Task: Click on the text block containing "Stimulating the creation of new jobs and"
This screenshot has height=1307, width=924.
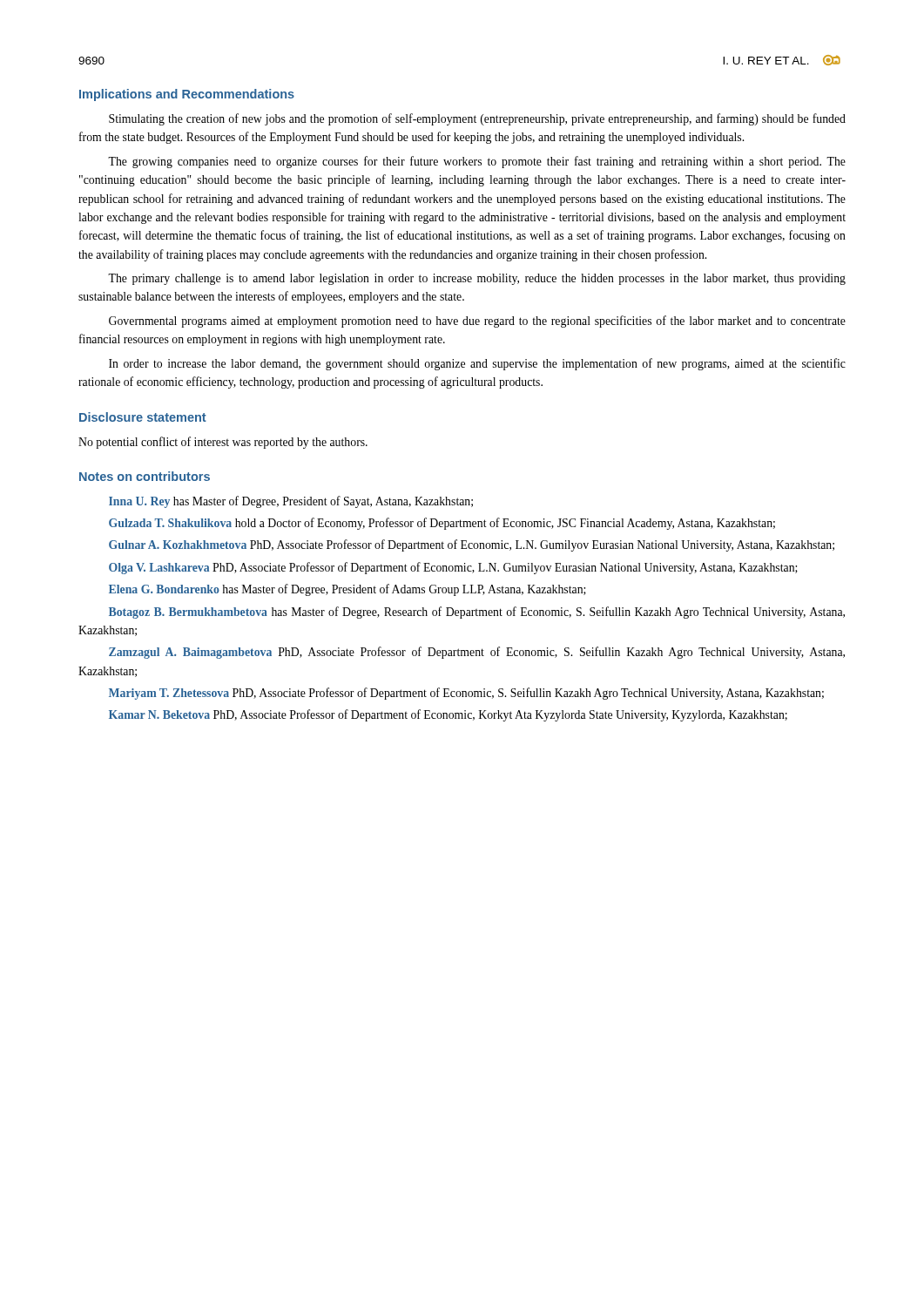Action: click(462, 251)
